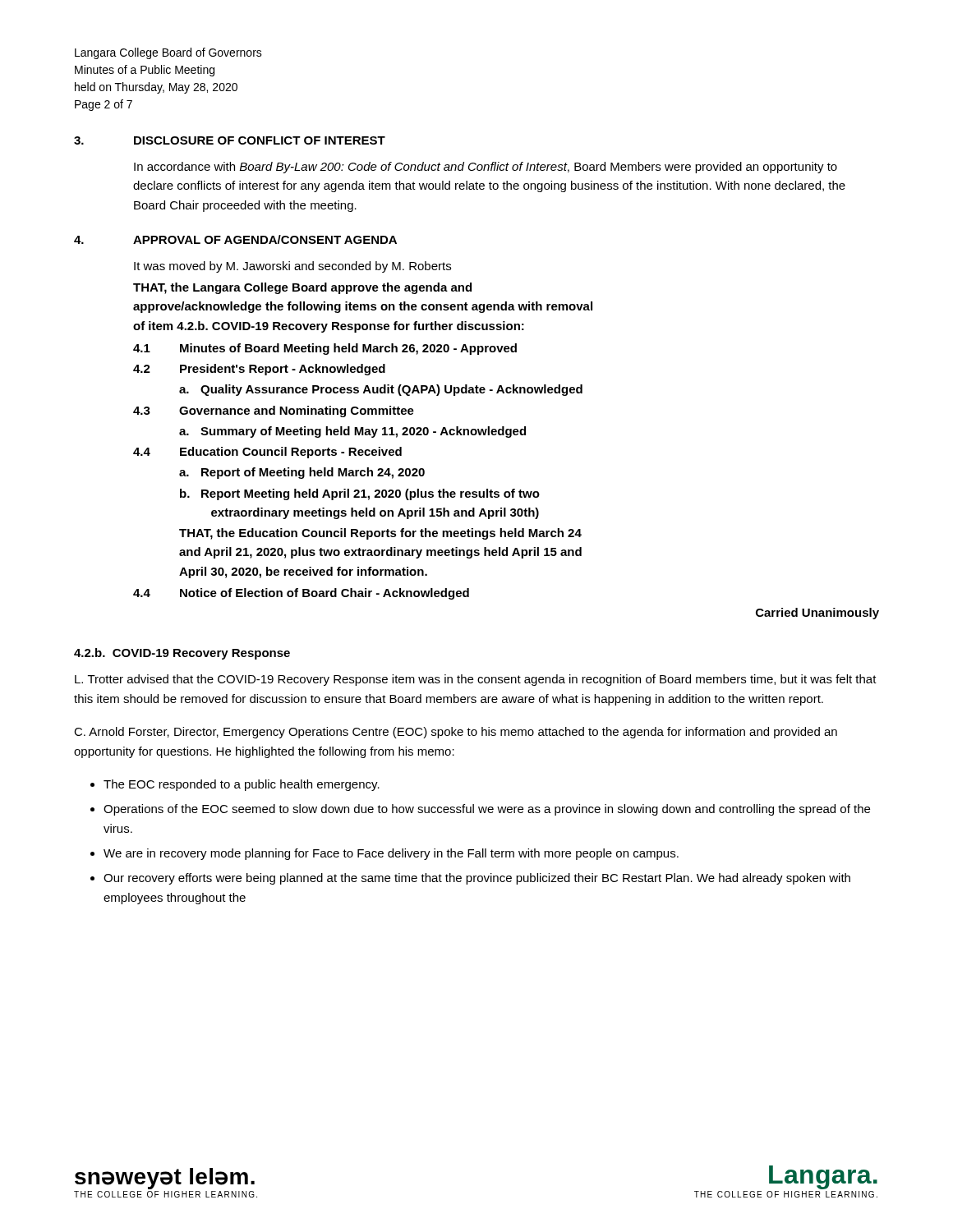
Task: Locate the list item containing "4.4 Notice of Election of"
Action: 301,594
